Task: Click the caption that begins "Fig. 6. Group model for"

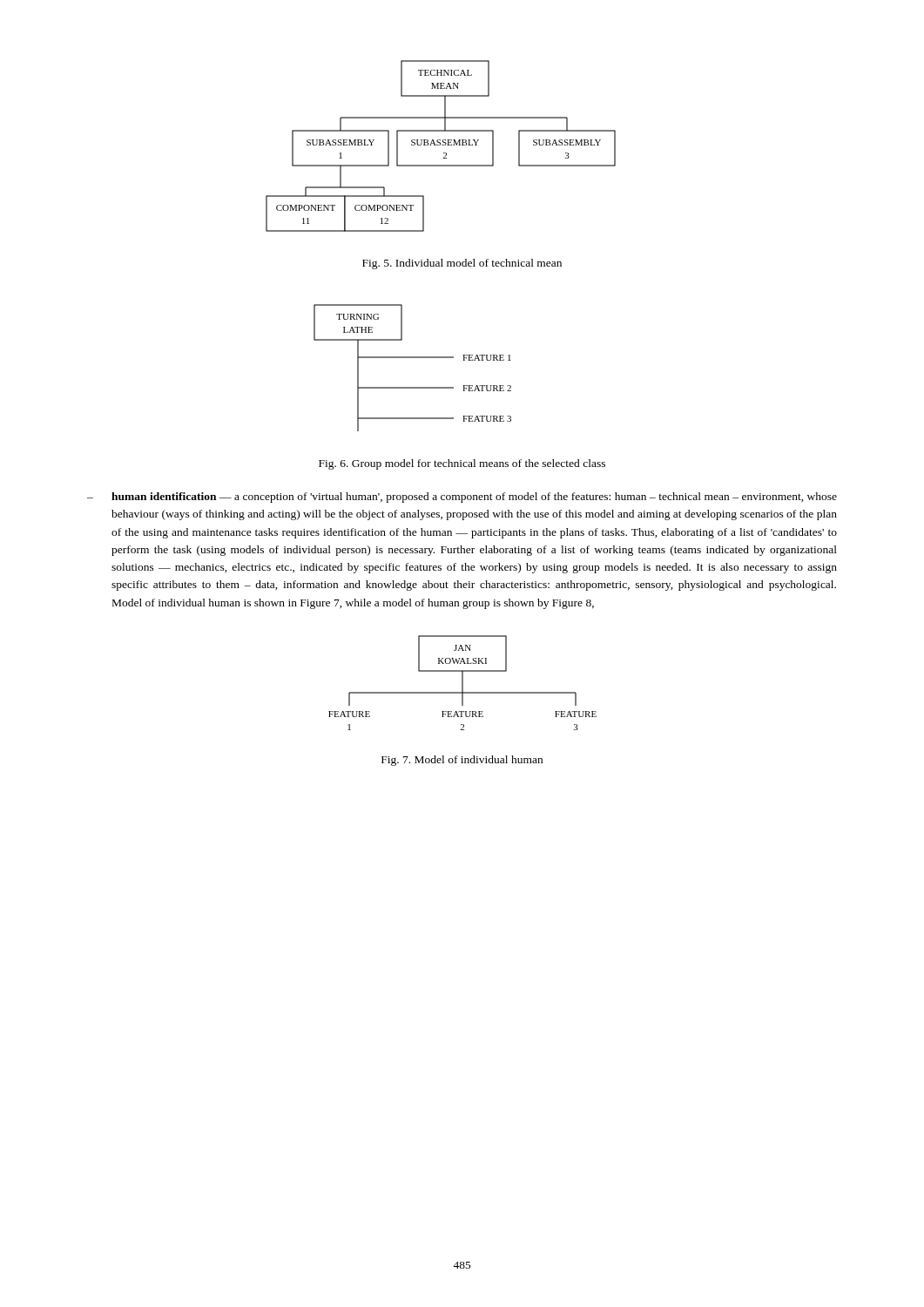Action: [462, 463]
